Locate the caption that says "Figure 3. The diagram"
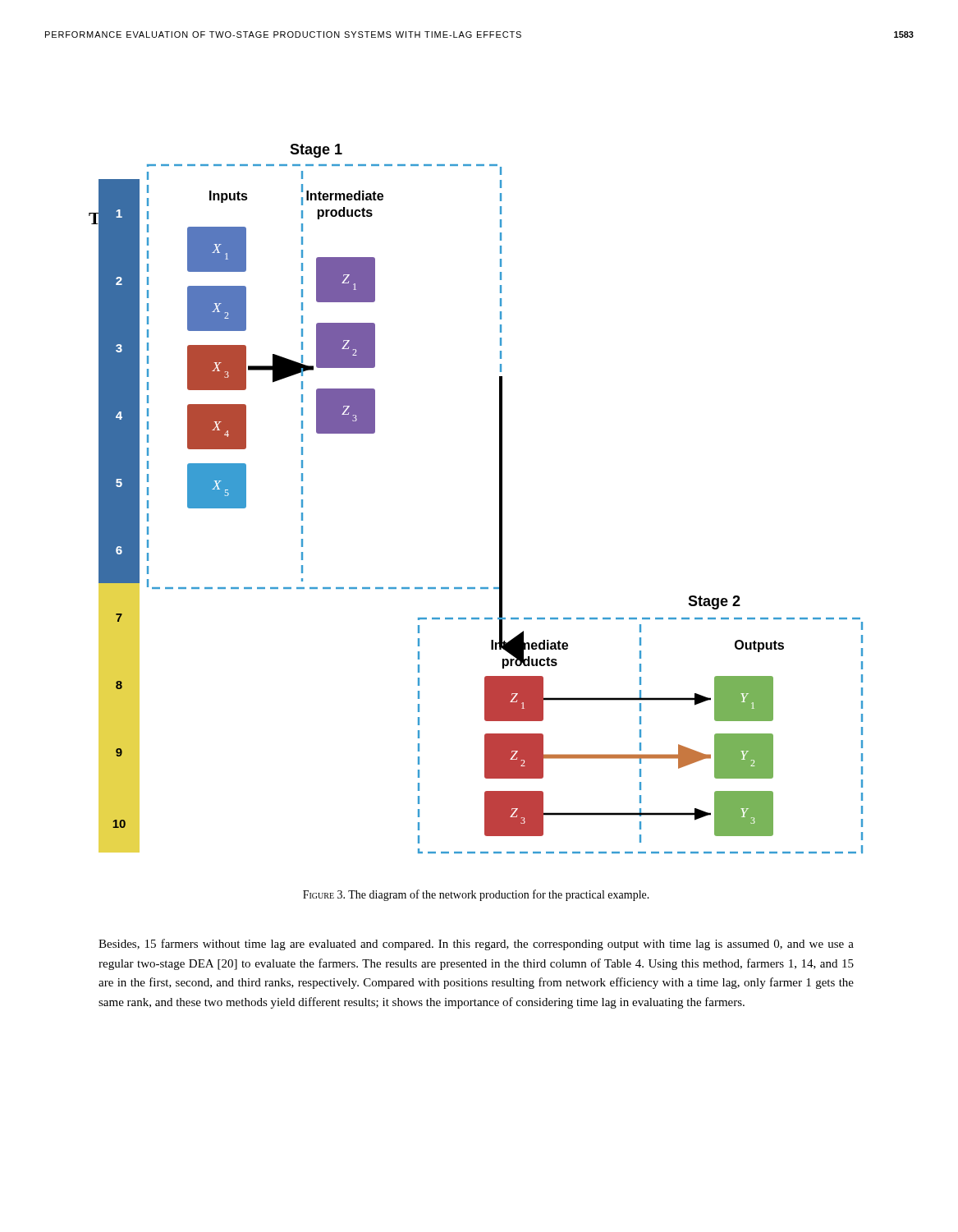The width and height of the screenshot is (958, 1232). [476, 895]
